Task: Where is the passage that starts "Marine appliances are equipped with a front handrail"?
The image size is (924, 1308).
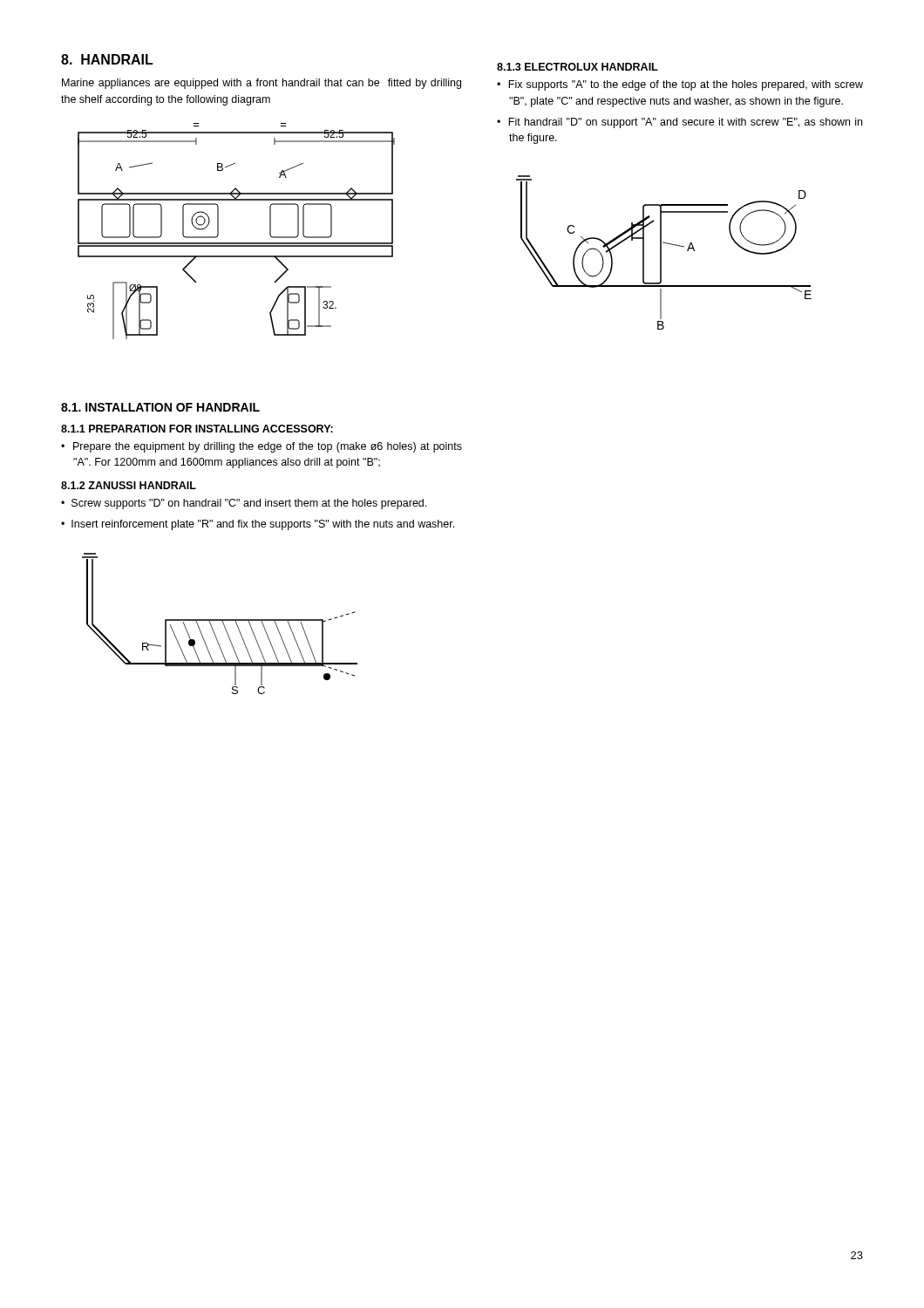Action: click(261, 91)
